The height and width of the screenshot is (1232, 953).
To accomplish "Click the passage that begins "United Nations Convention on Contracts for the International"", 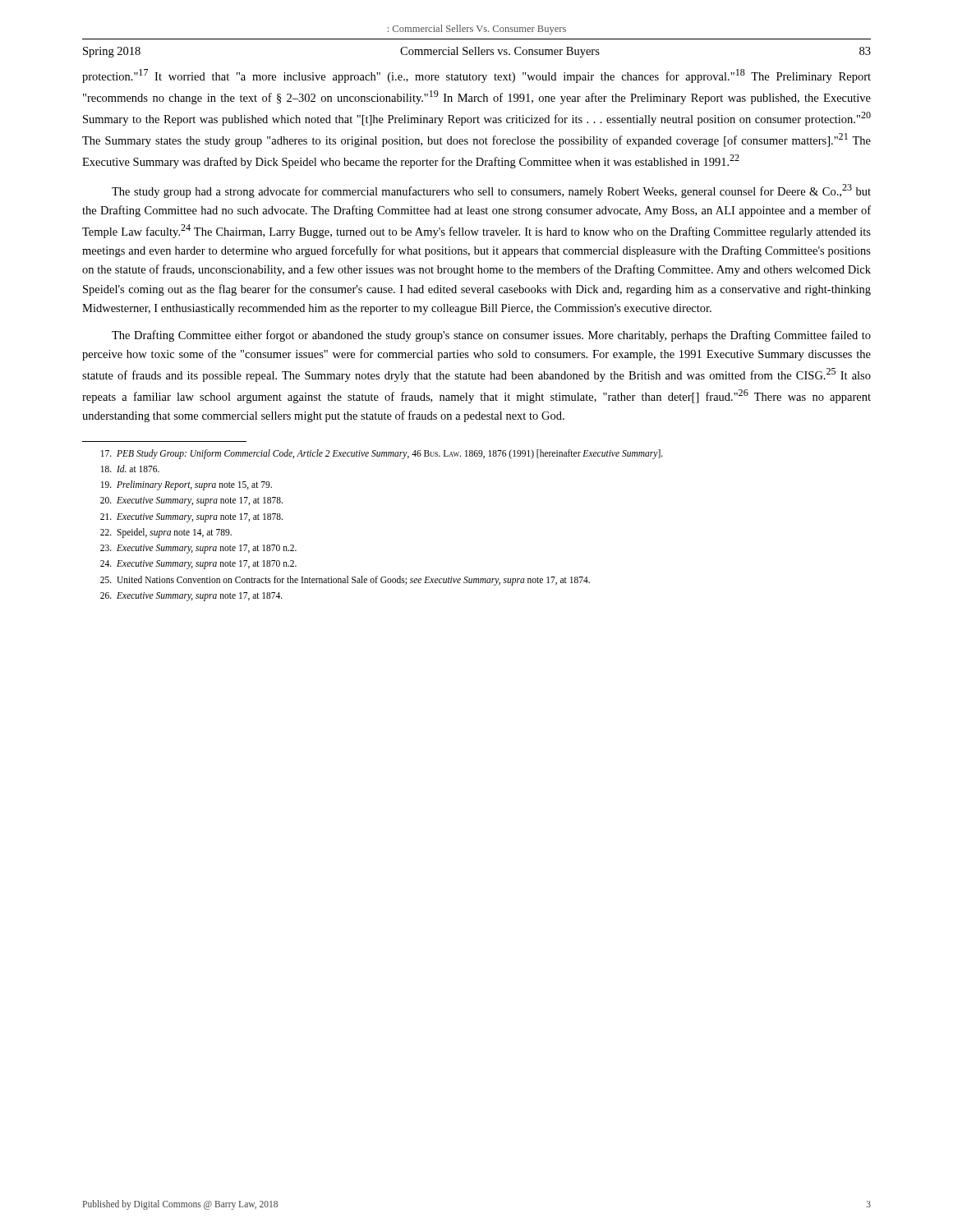I will click(476, 580).
